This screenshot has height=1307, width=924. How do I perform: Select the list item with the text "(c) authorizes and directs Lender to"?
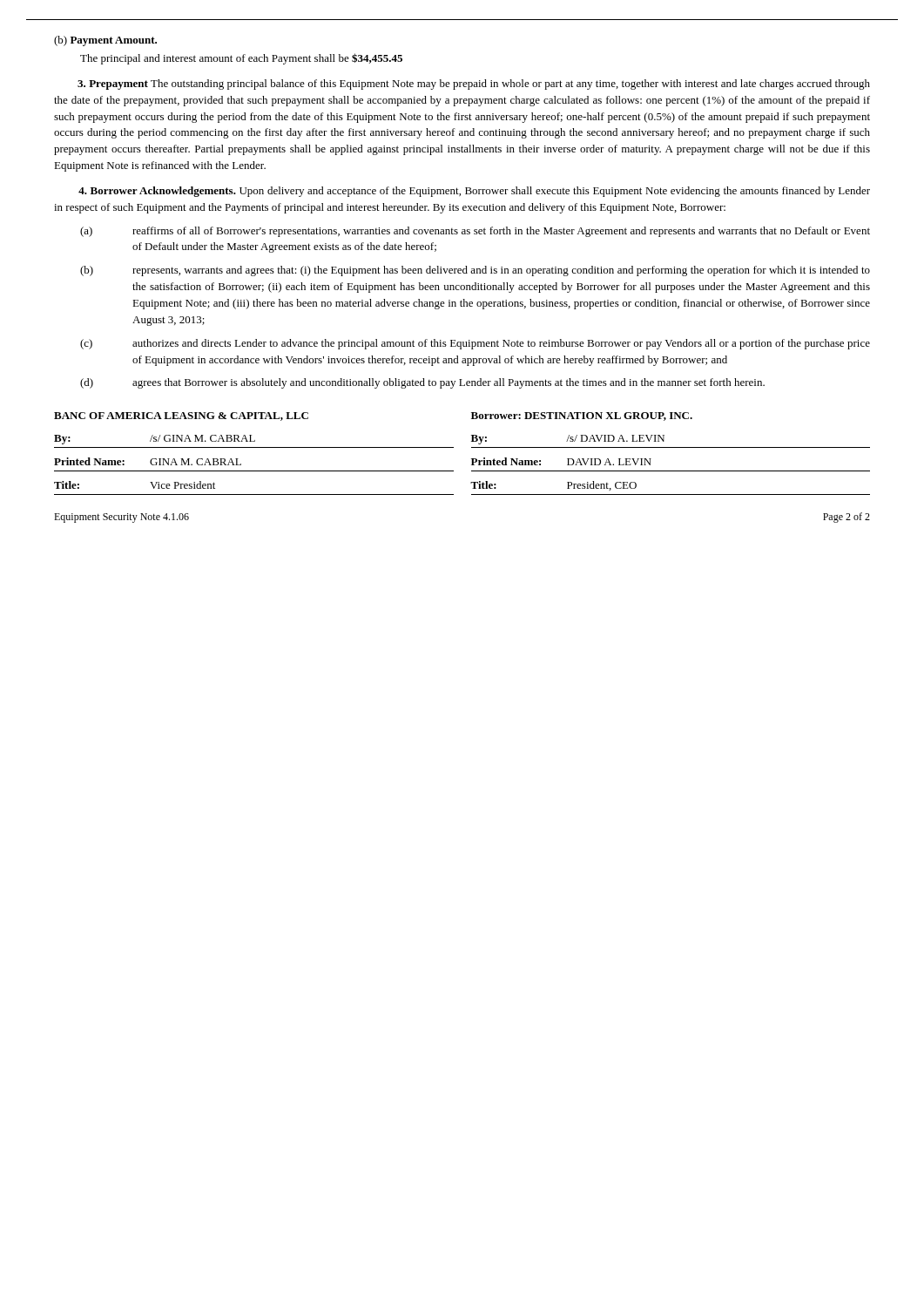click(x=462, y=352)
